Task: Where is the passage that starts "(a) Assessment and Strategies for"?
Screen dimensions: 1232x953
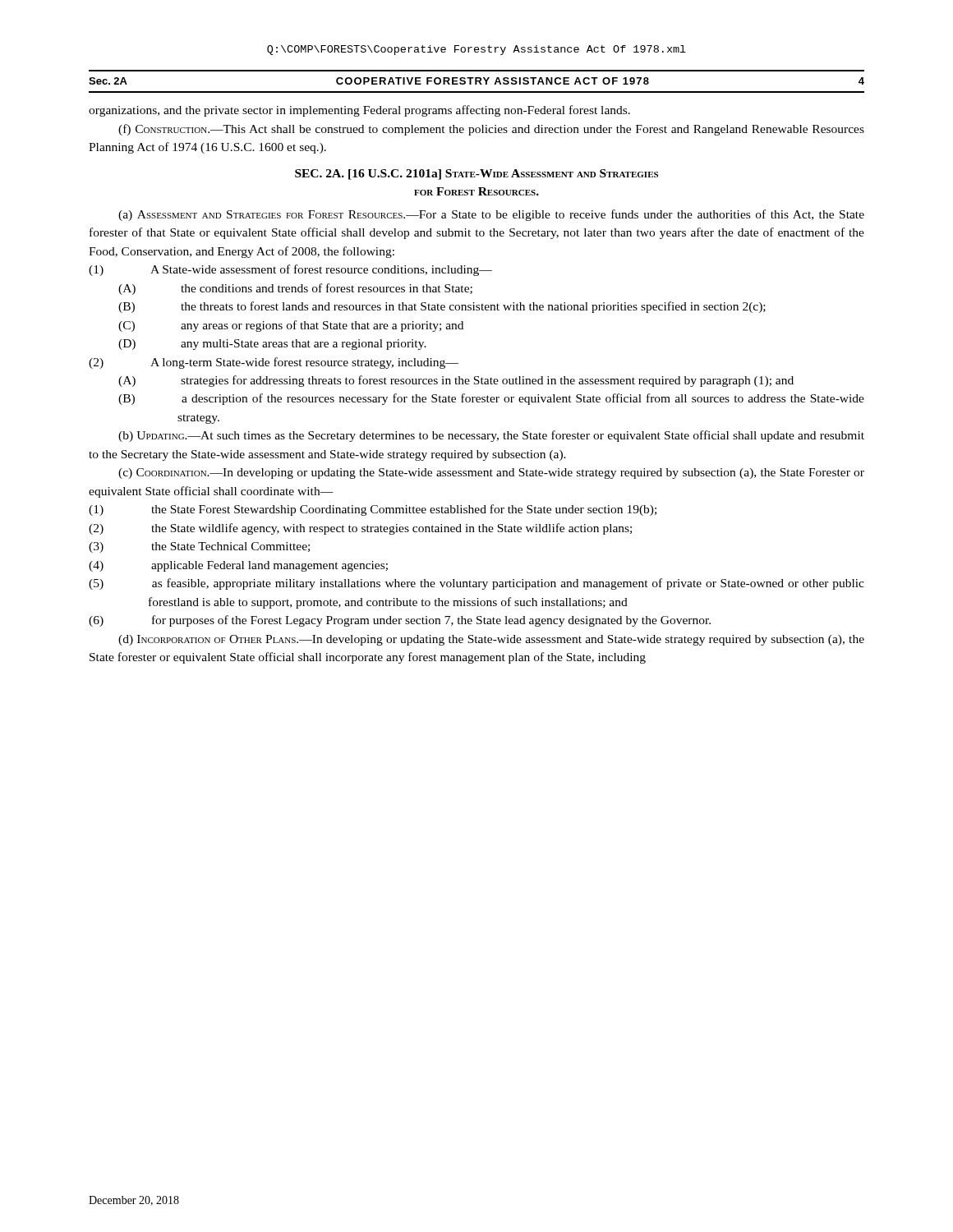Action: pyautogui.click(x=476, y=232)
